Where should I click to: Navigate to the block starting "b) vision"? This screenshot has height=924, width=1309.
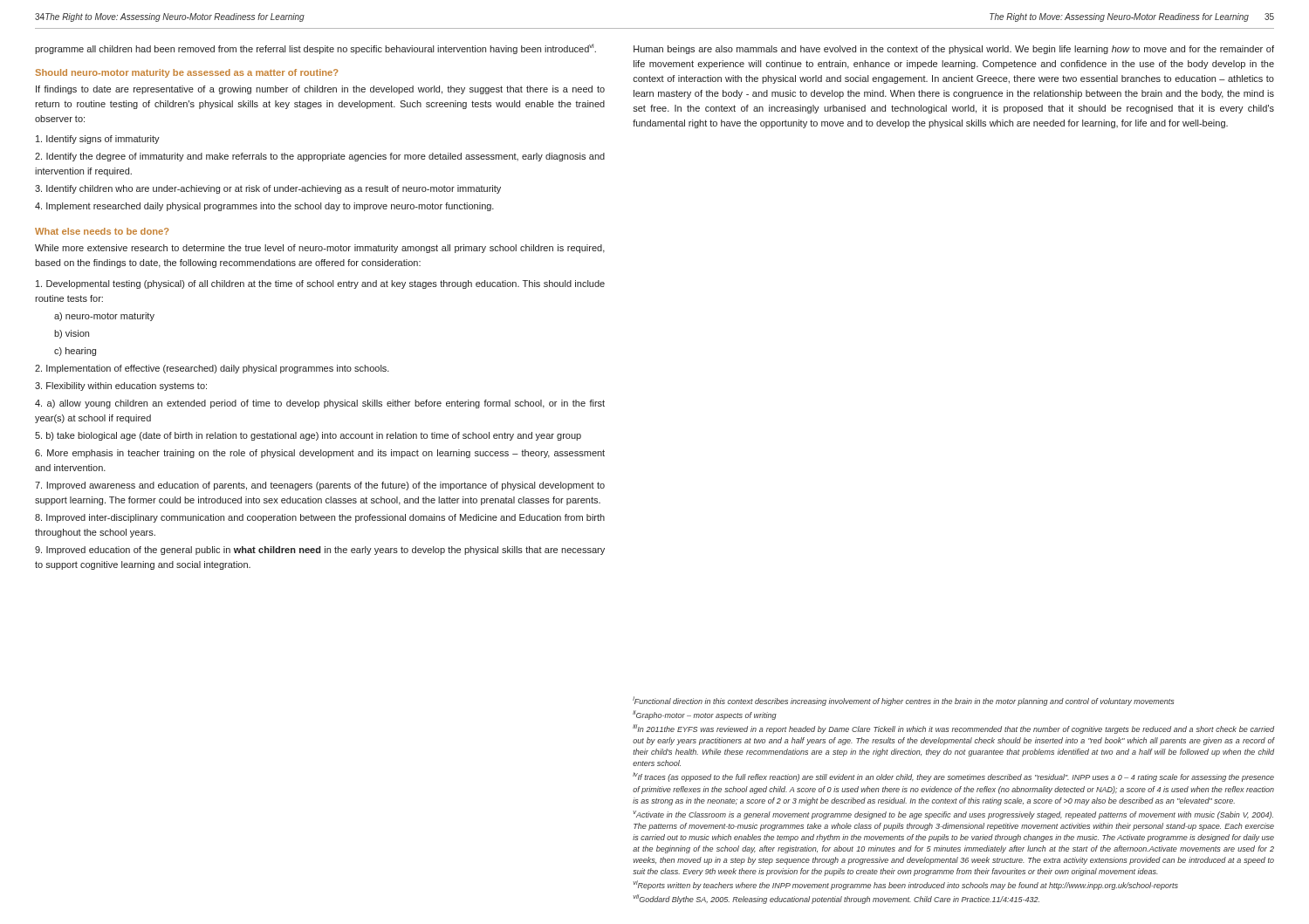coord(72,333)
